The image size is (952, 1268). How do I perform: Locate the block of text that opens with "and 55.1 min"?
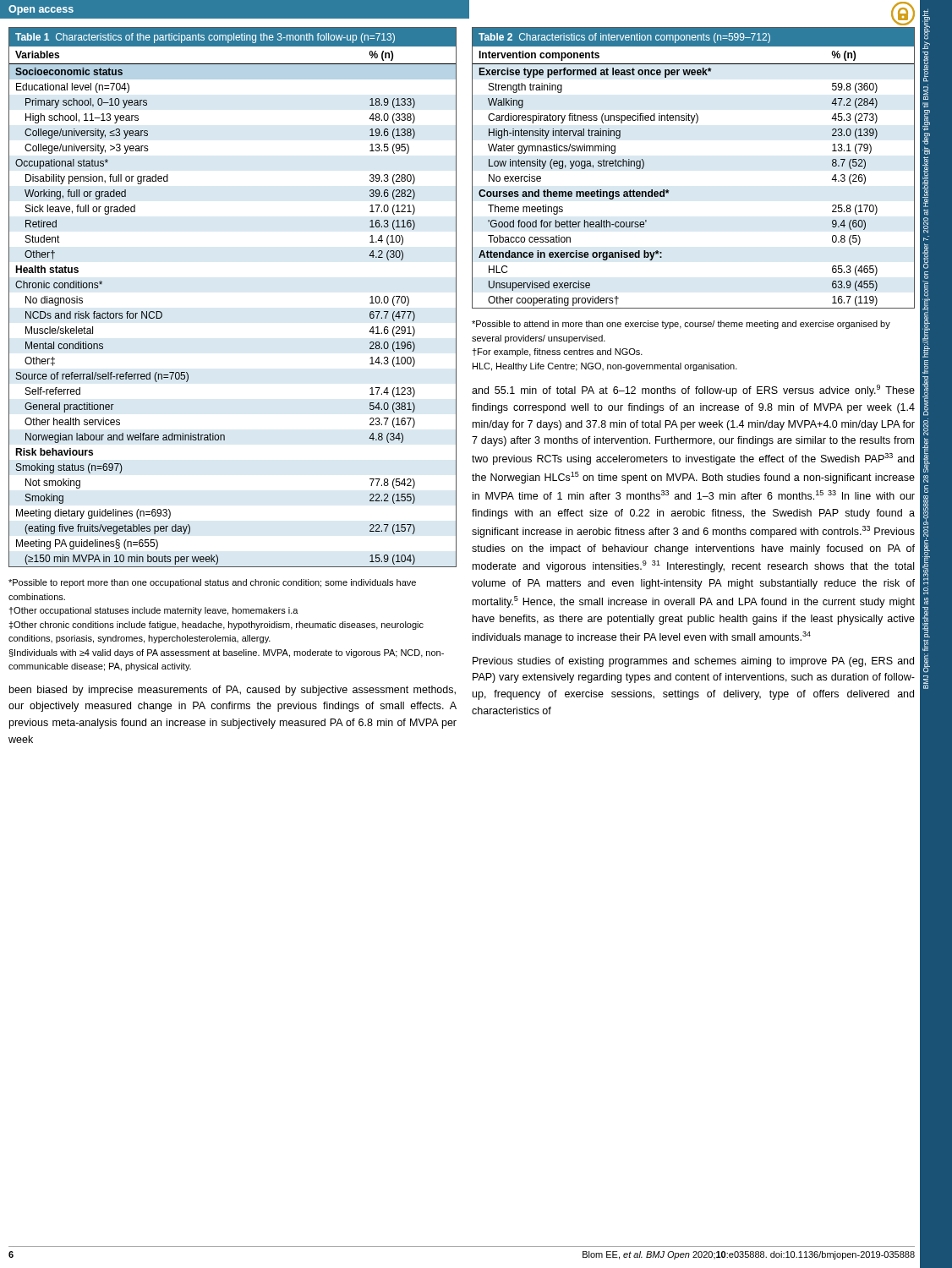[x=693, y=513]
